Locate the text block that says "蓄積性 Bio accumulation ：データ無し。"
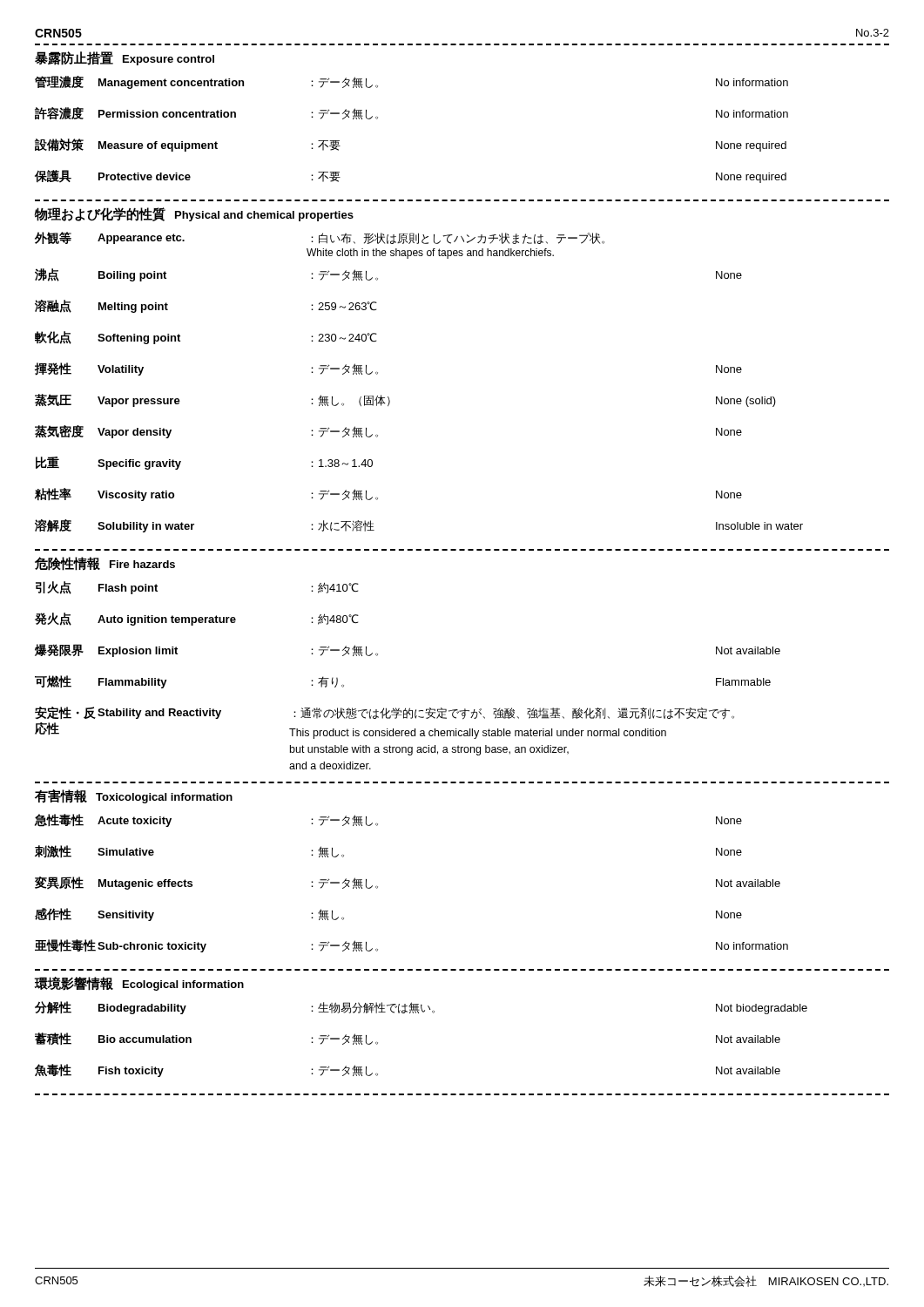 (x=53, y=1038)
